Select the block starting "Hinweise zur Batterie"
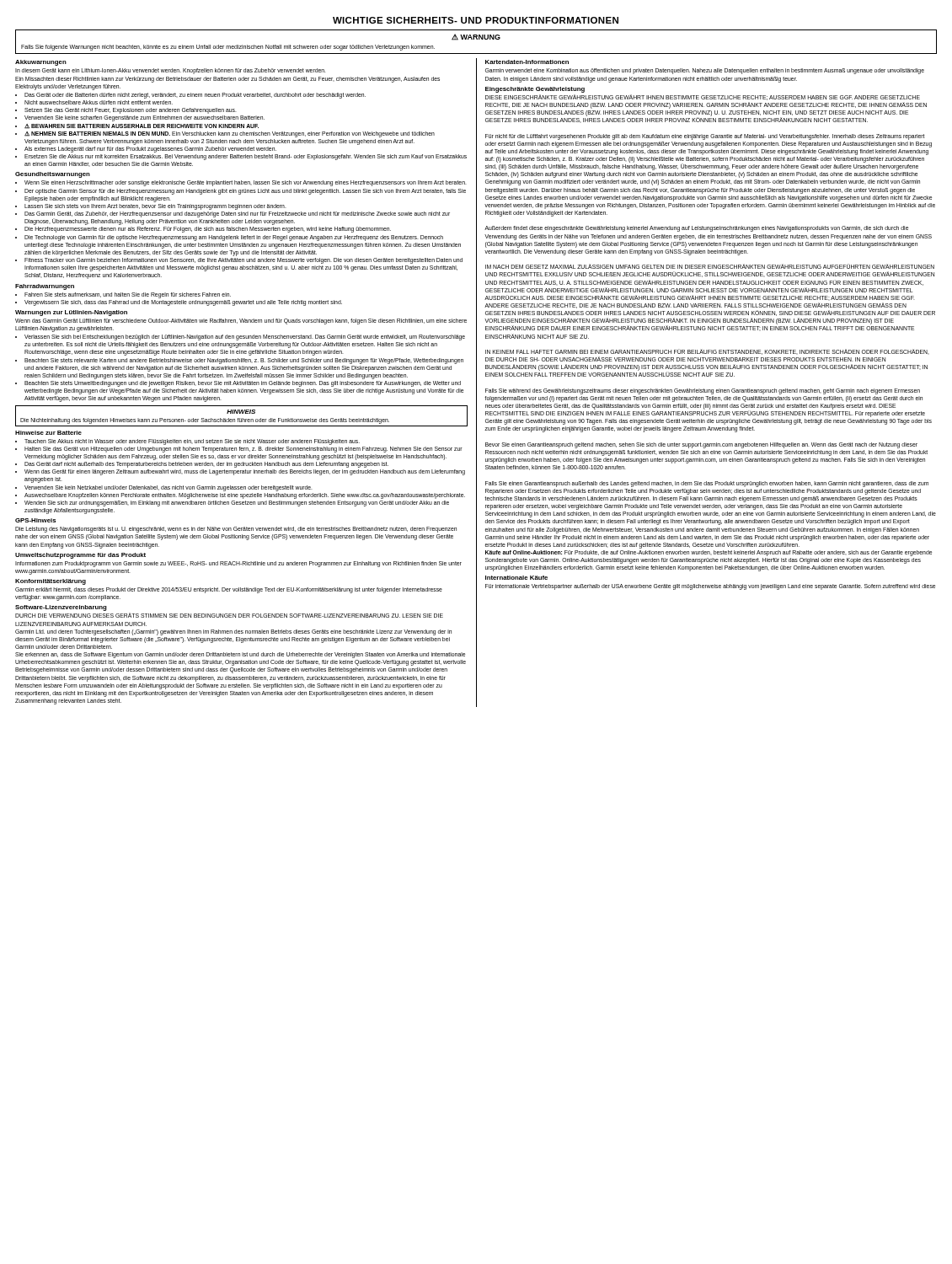952x1264 pixels. coord(48,432)
